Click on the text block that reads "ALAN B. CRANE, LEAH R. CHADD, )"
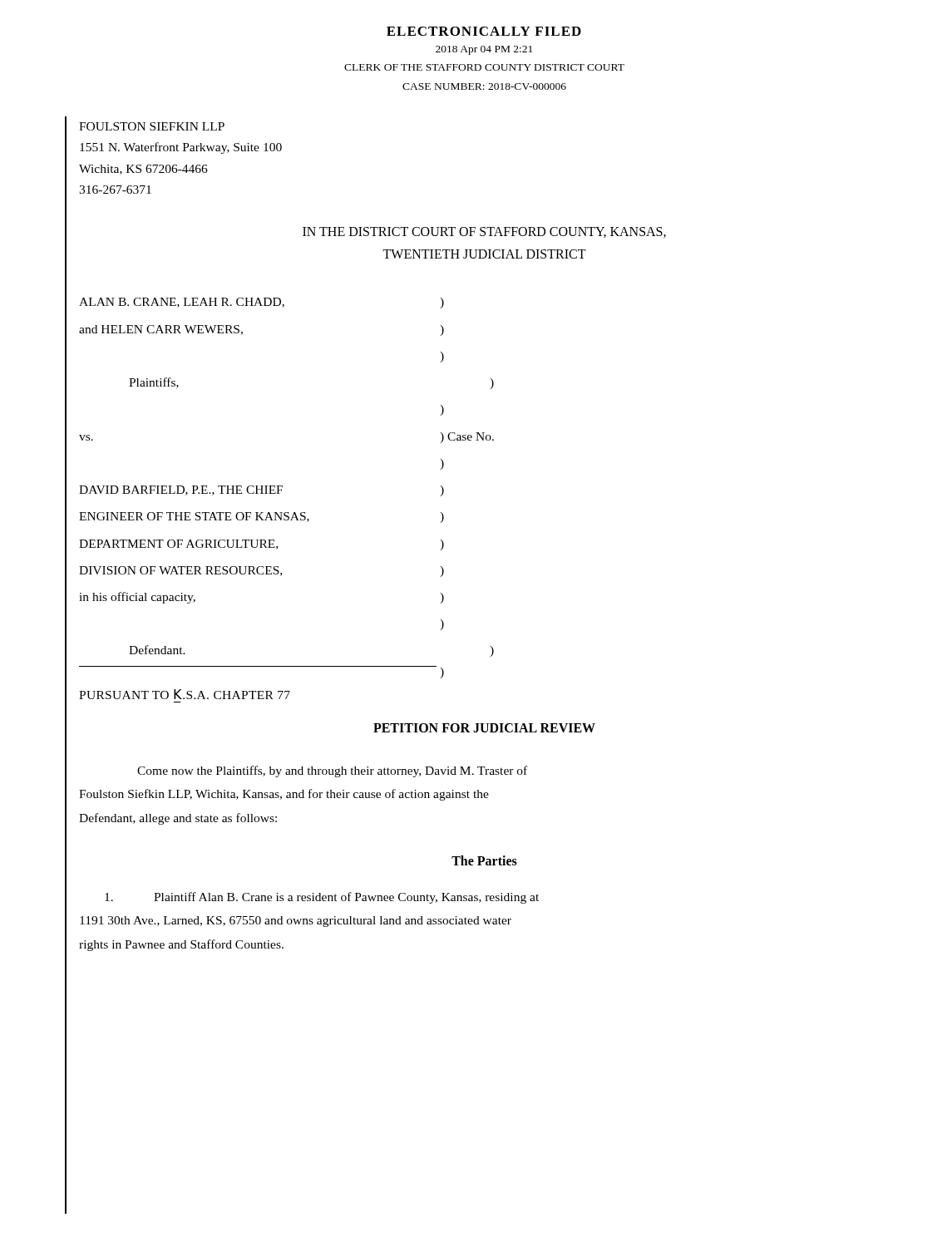 point(261,303)
